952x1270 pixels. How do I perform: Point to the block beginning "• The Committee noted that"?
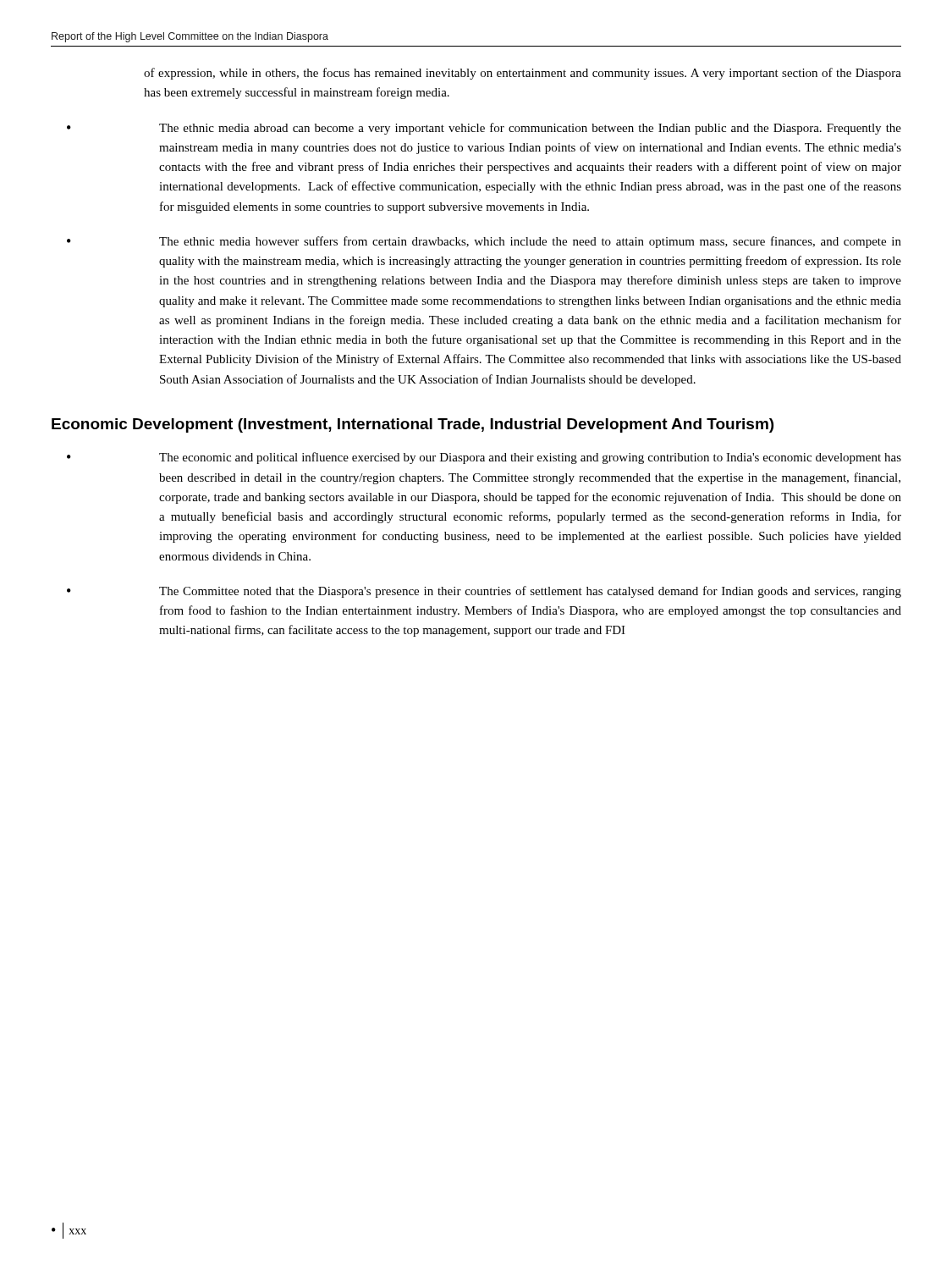click(476, 611)
